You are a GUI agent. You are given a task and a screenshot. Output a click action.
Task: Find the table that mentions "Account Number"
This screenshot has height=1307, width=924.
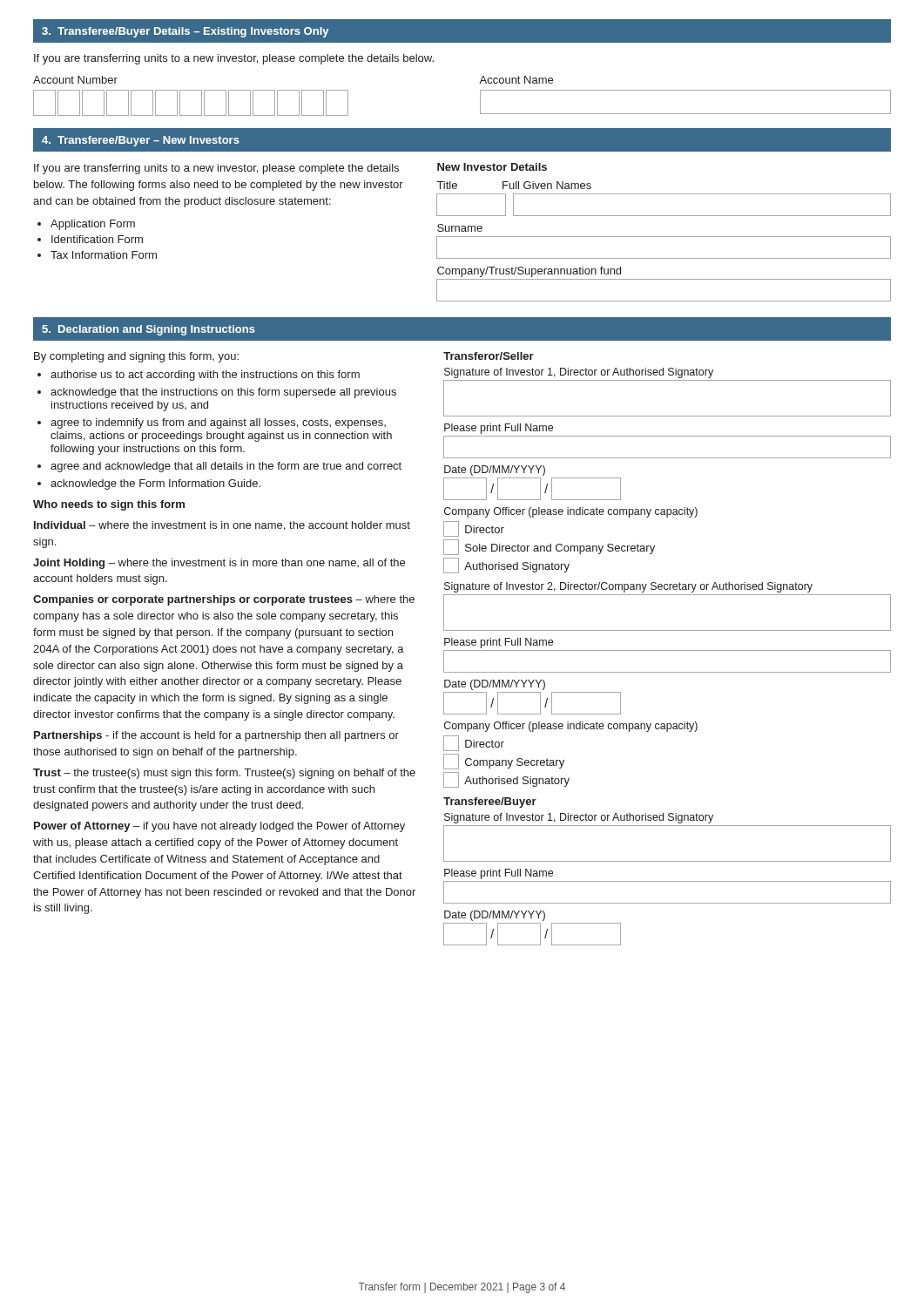click(462, 95)
